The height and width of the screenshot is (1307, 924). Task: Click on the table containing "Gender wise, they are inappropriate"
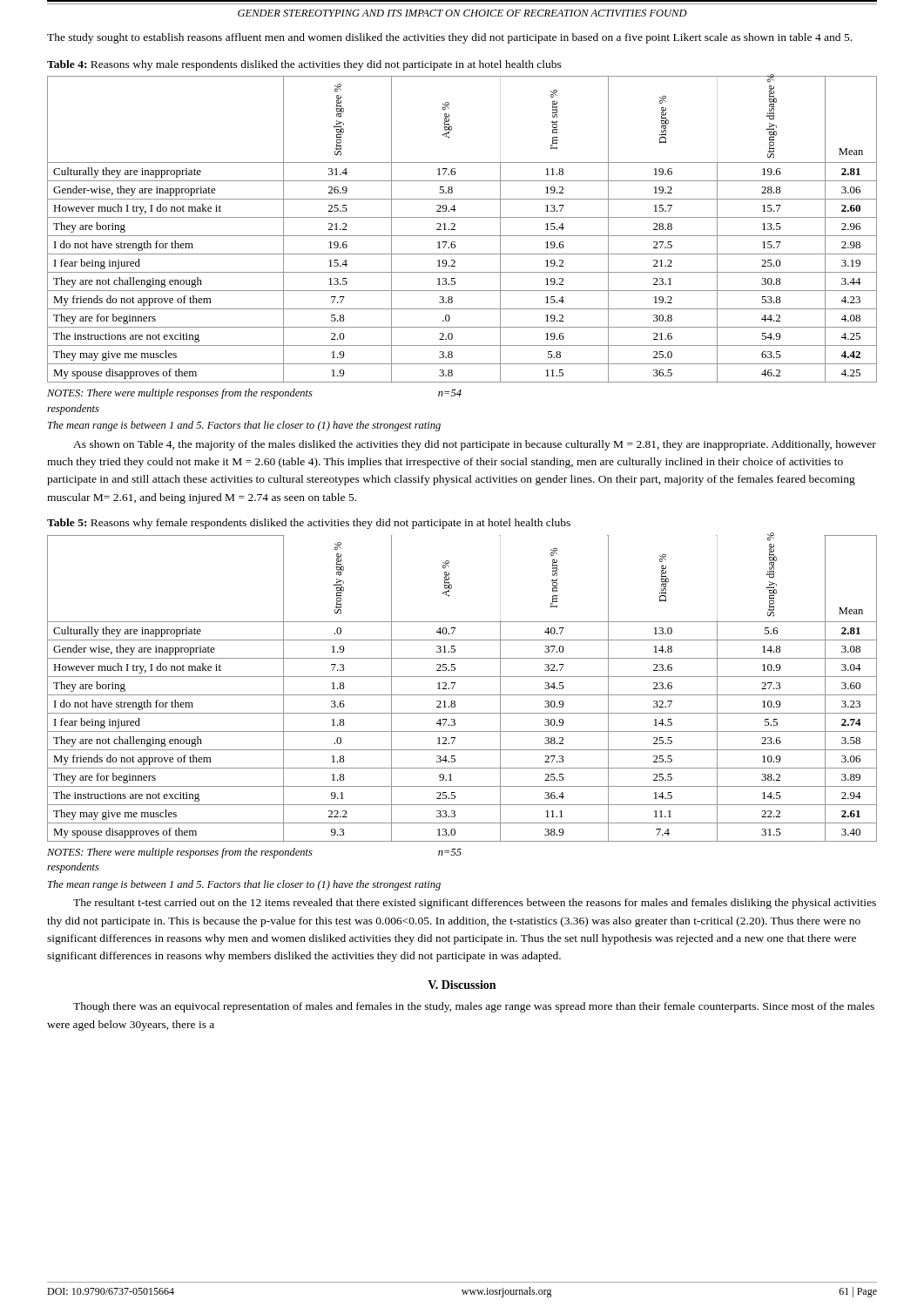462,688
